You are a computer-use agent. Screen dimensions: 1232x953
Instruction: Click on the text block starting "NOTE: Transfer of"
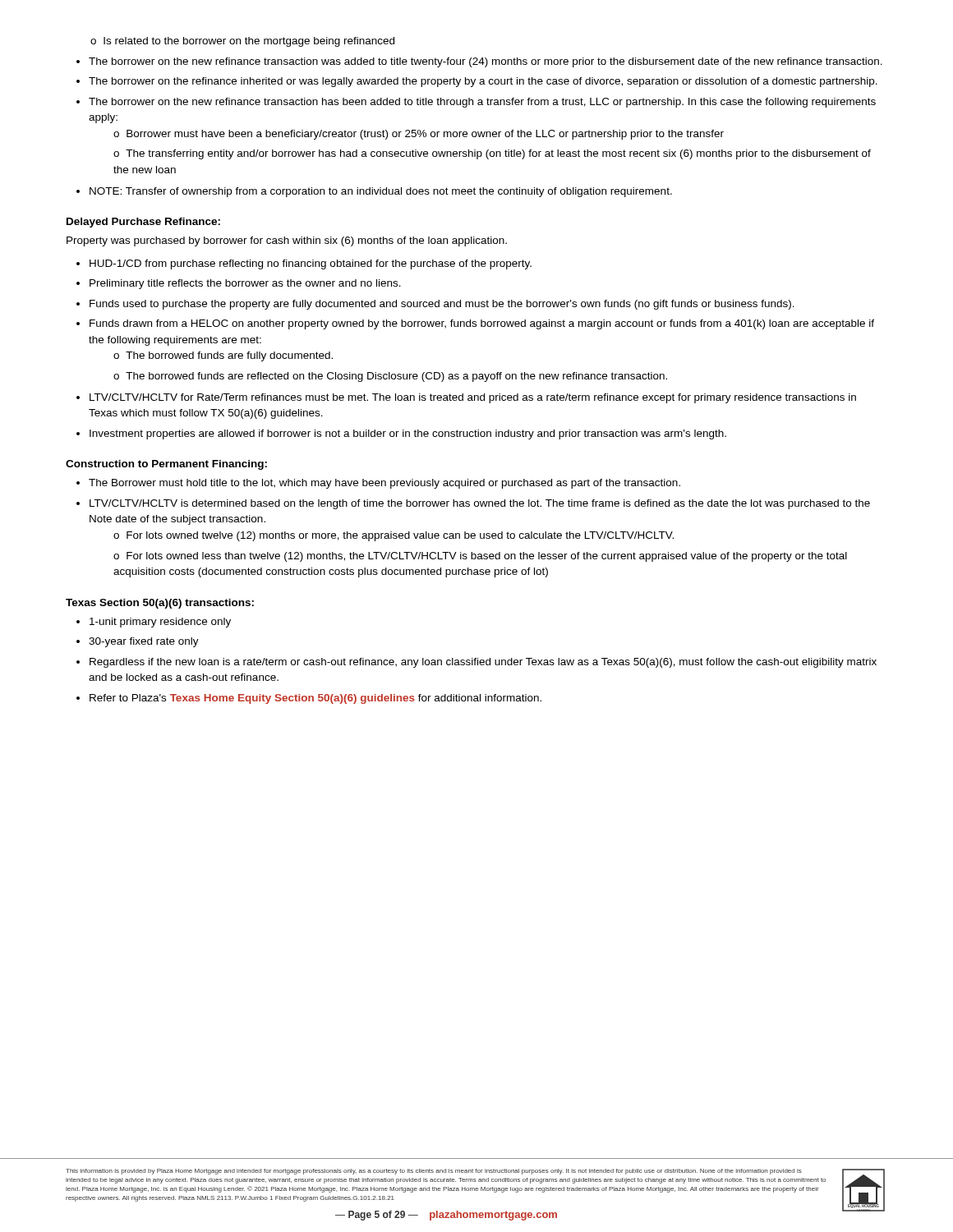476,191
